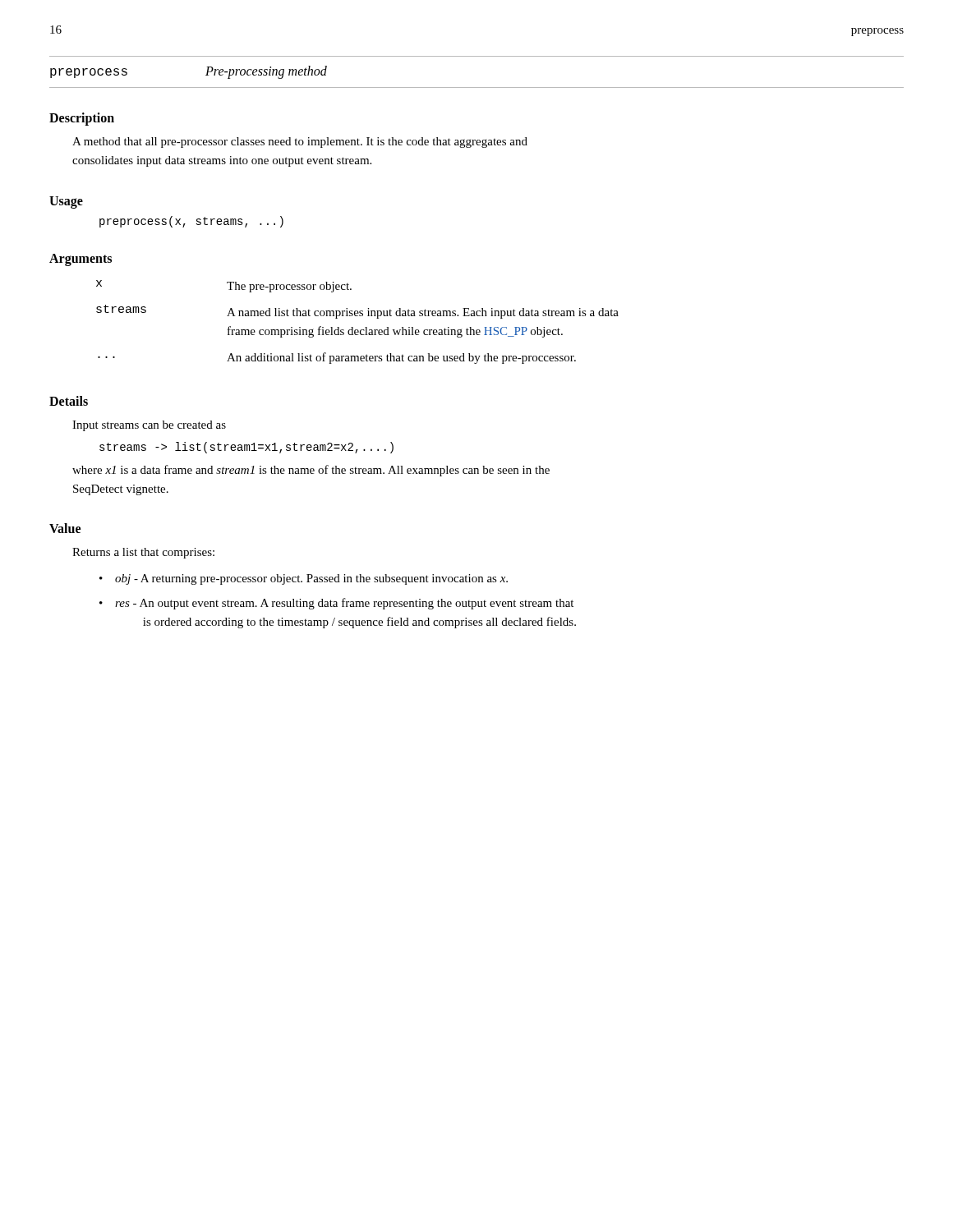Find the text block starting "where x1 is a"
Image resolution: width=953 pixels, height=1232 pixels.
[x=311, y=479]
